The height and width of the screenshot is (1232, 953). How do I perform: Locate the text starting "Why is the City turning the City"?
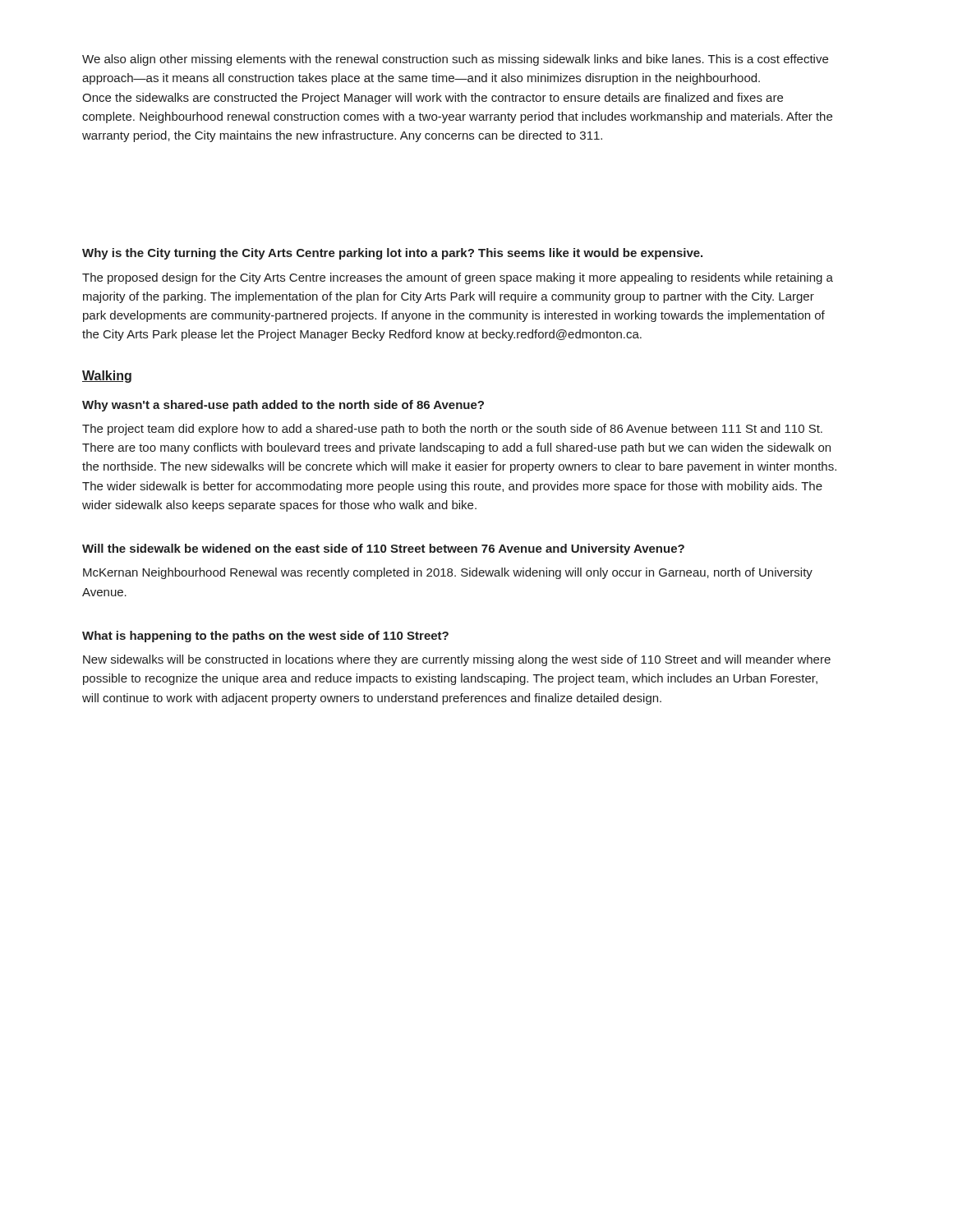[x=393, y=253]
